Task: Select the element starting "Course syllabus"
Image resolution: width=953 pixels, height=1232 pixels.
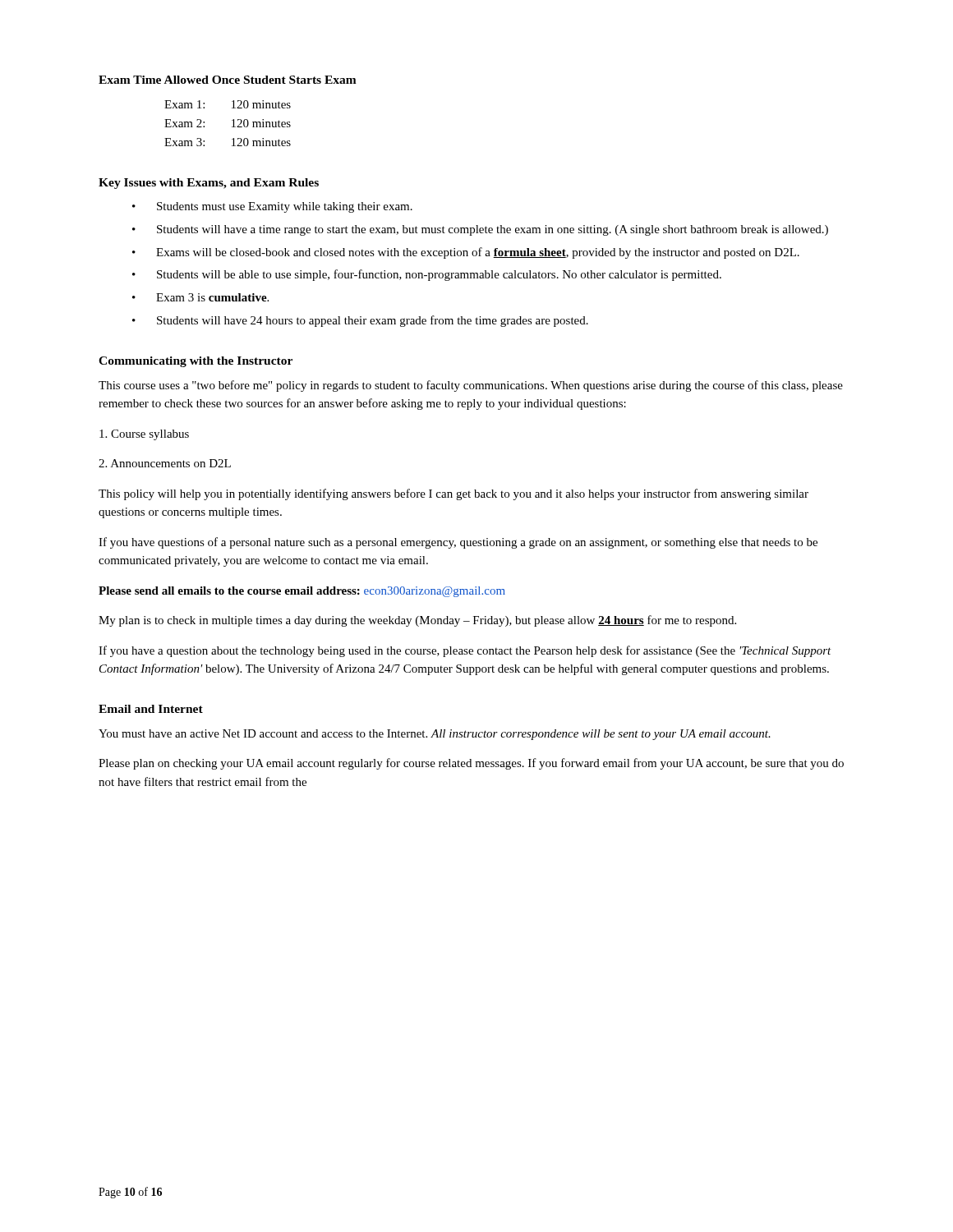Action: [x=144, y=433]
